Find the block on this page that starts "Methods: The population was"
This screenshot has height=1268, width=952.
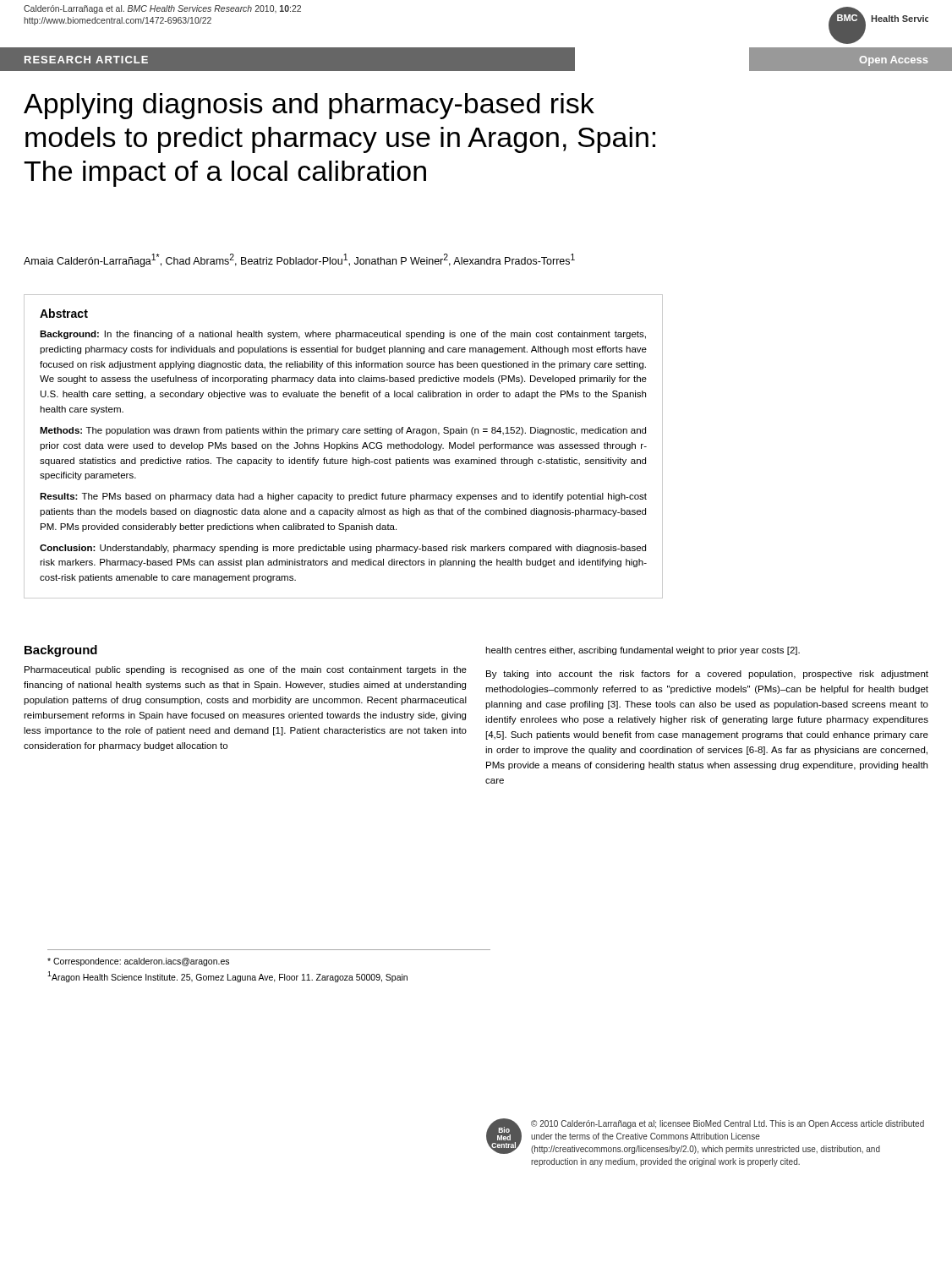point(343,453)
